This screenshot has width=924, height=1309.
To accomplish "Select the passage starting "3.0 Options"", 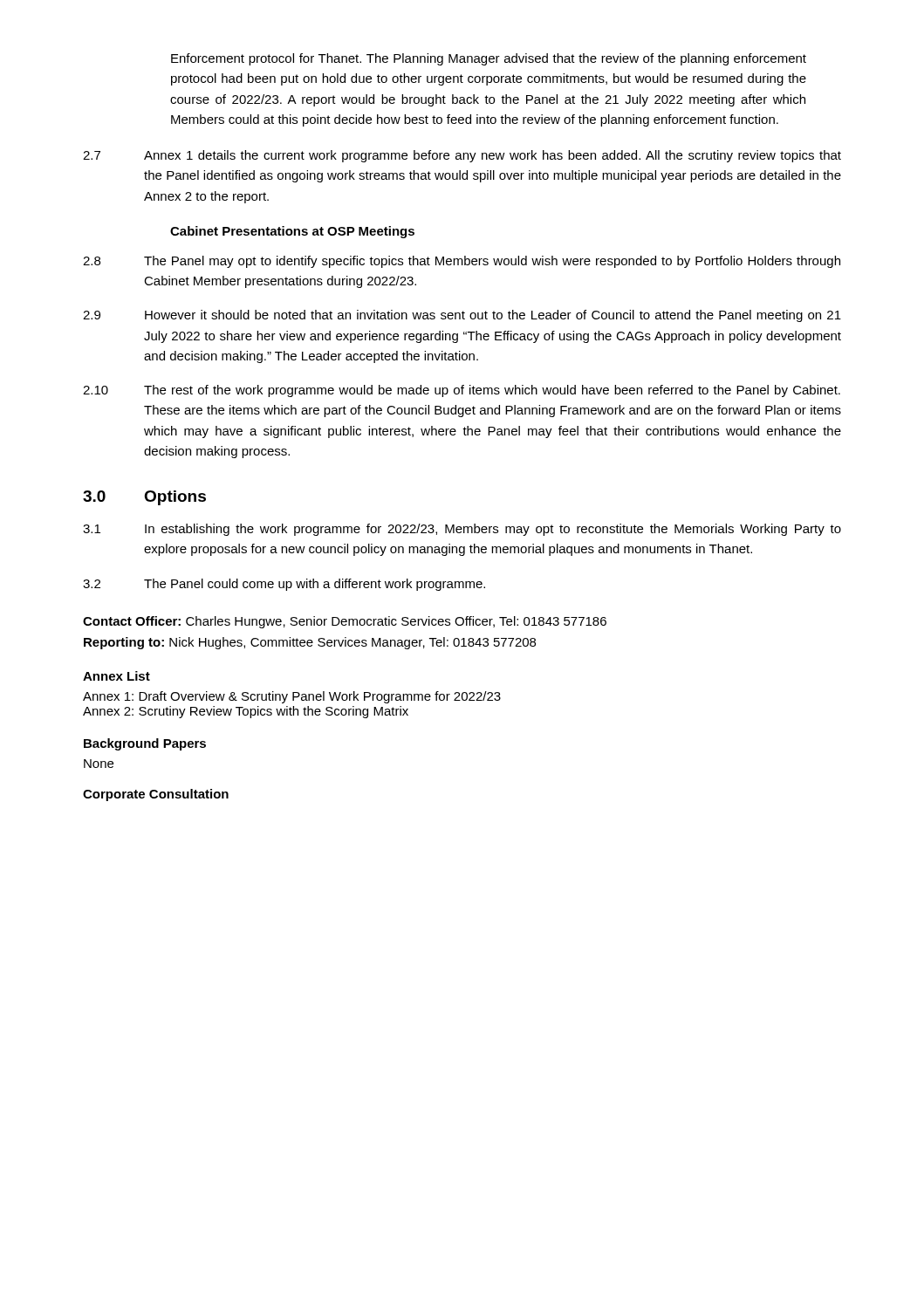I will pyautogui.click(x=145, y=497).
